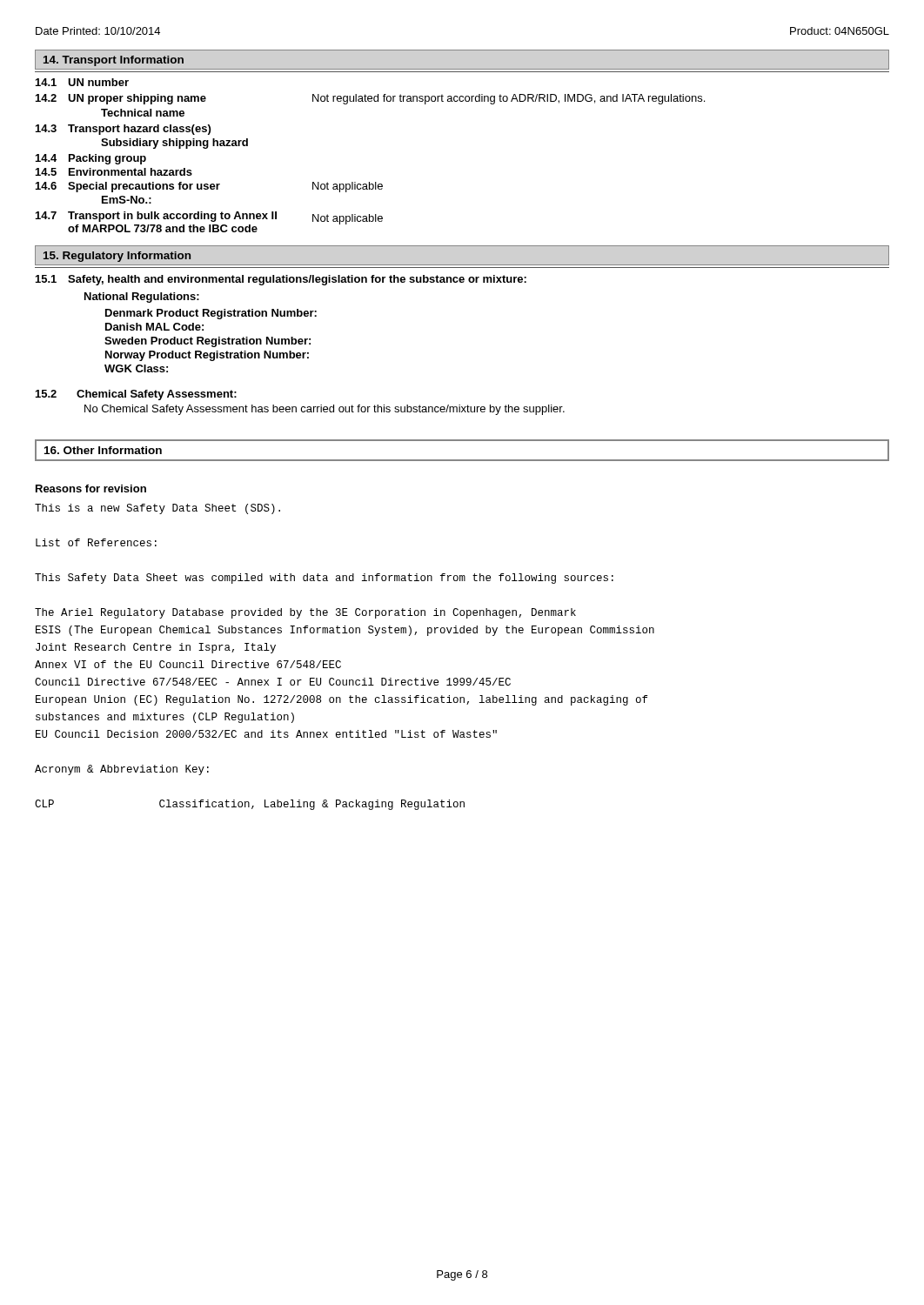Locate the text that says "3 Transport hazard class(es)"
Image resolution: width=924 pixels, height=1305 pixels.
coord(173,128)
